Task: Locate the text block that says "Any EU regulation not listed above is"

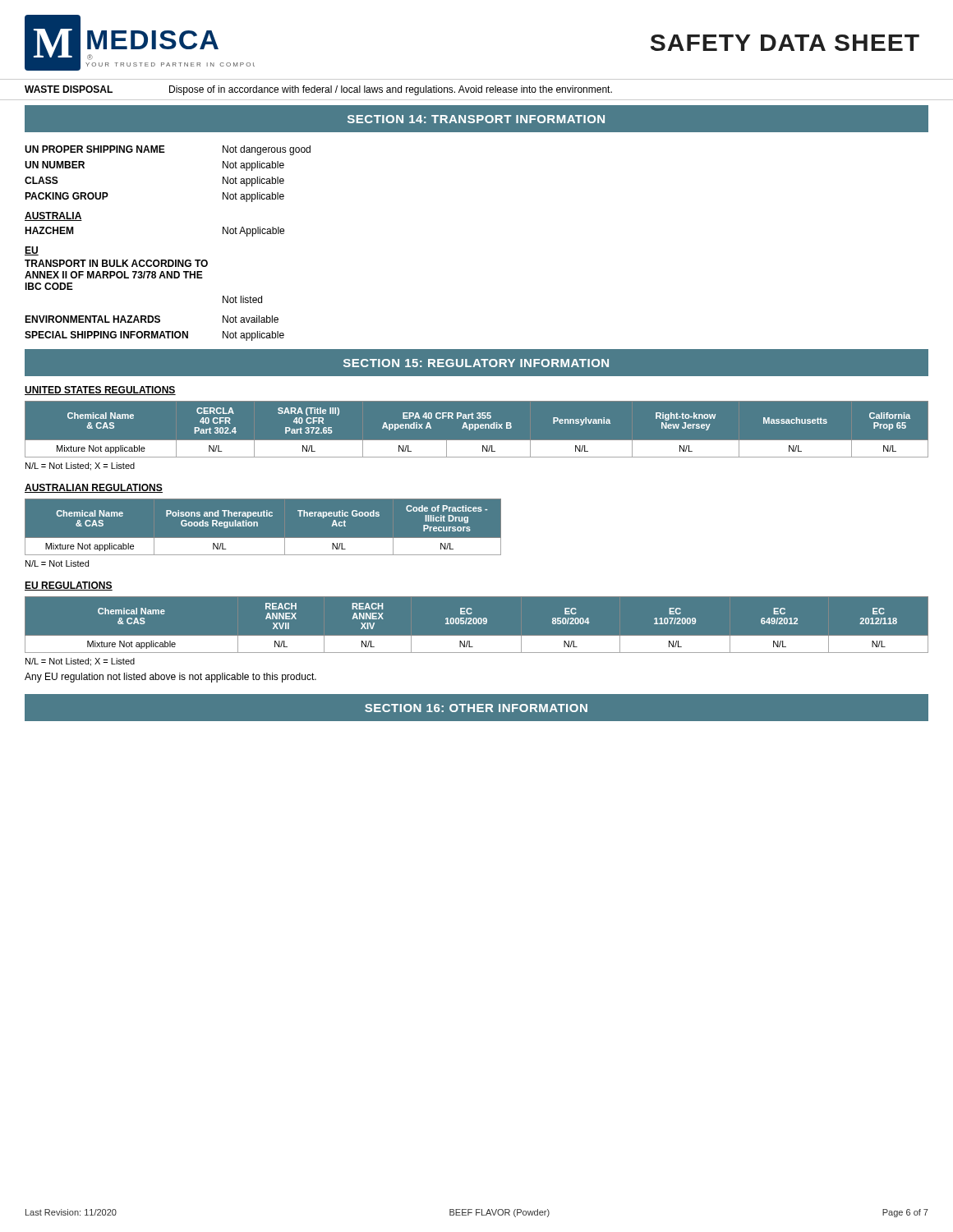Action: coord(171,677)
